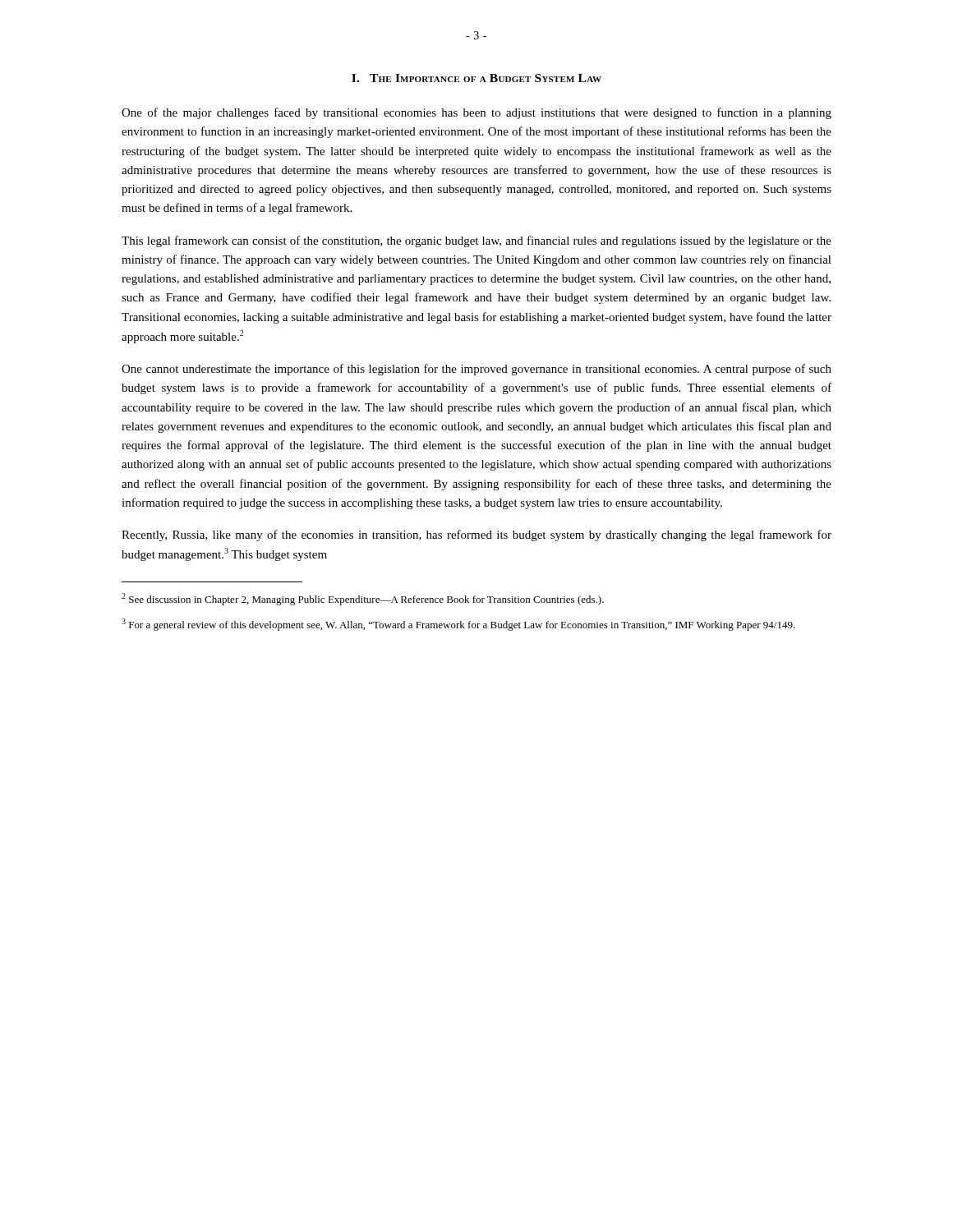
Task: Point to the block beginning "One cannot underestimate the importance of"
Action: tap(476, 436)
